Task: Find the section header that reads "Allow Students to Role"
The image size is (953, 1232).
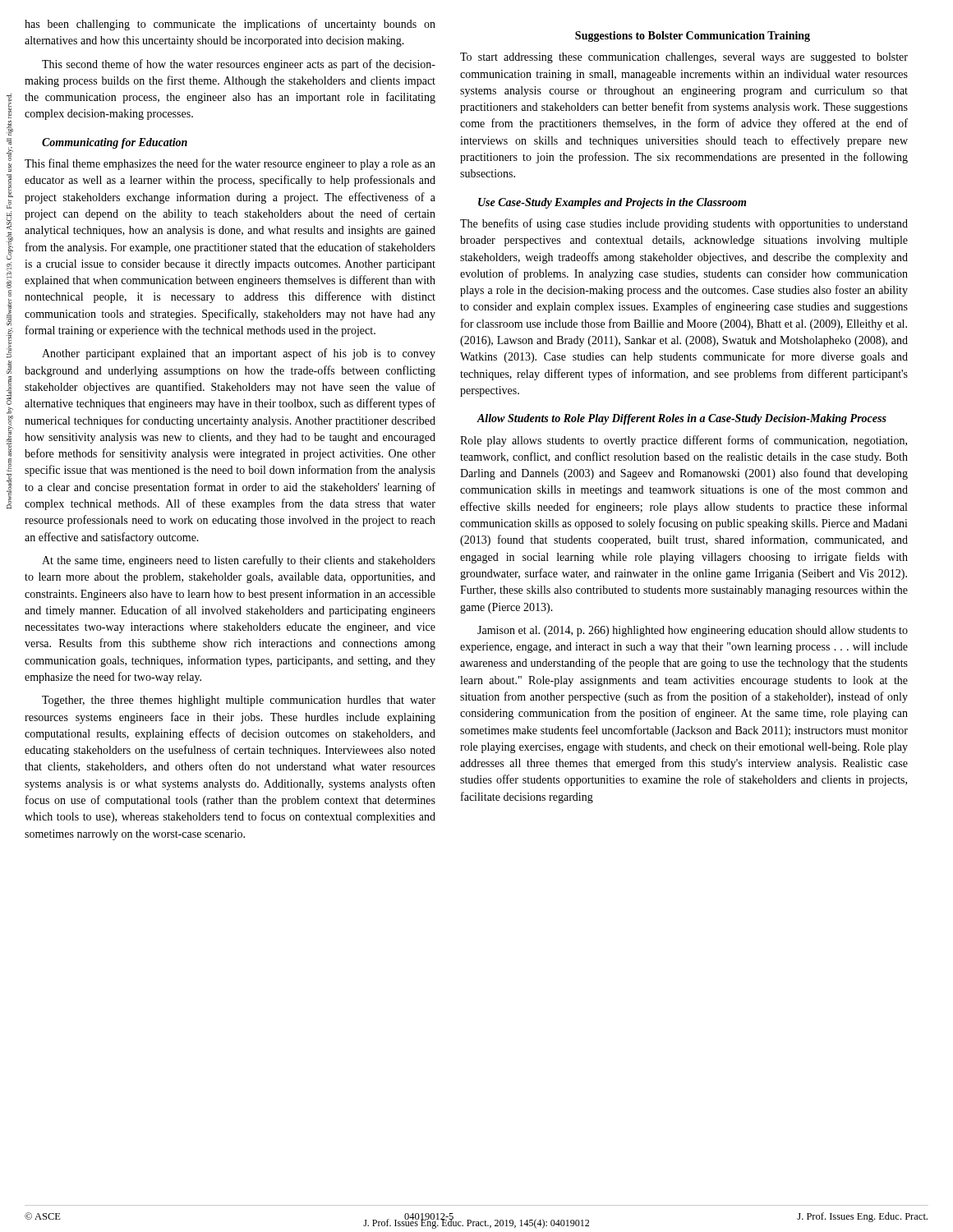Action: click(684, 419)
